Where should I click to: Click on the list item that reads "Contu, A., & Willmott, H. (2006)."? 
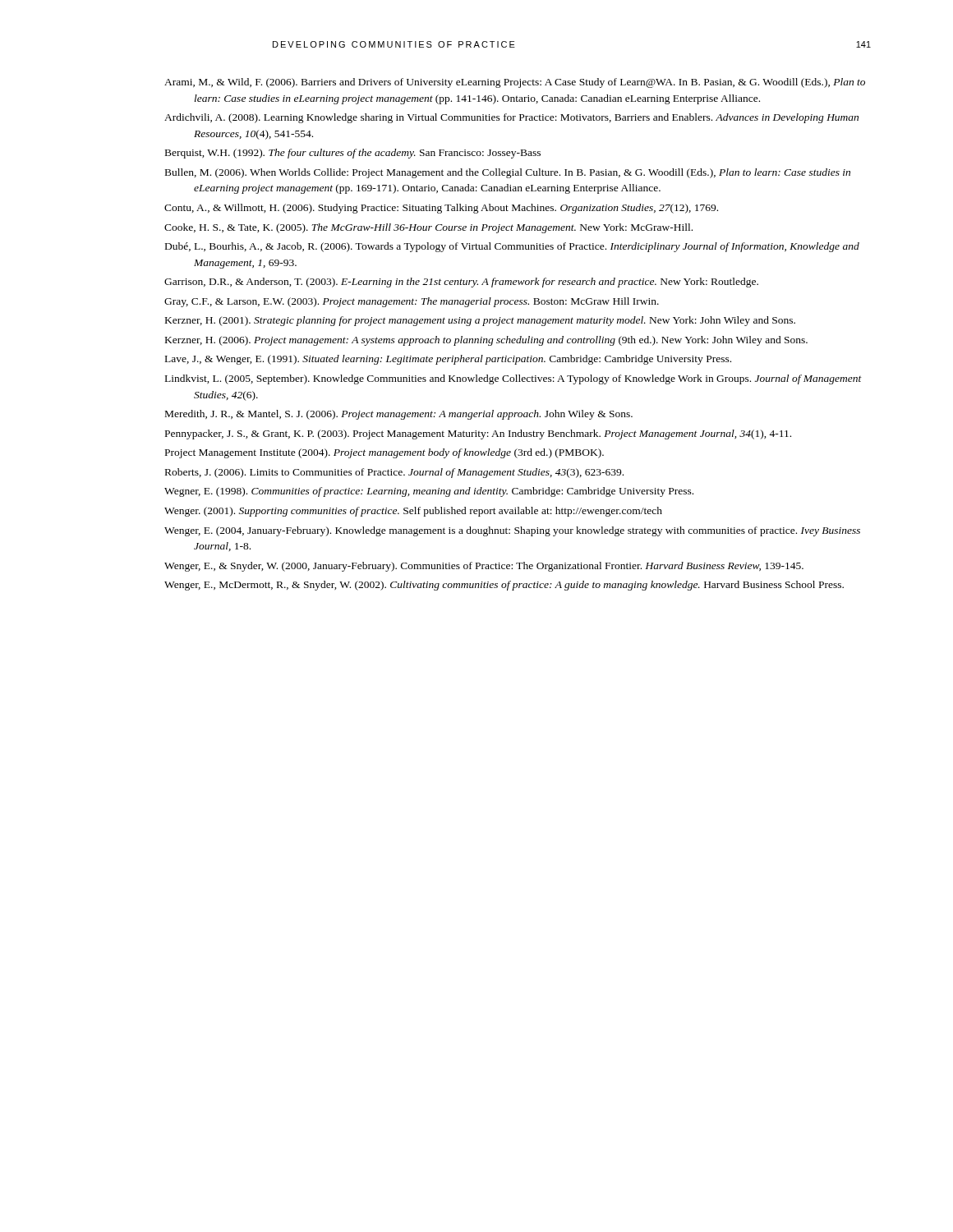coord(442,207)
